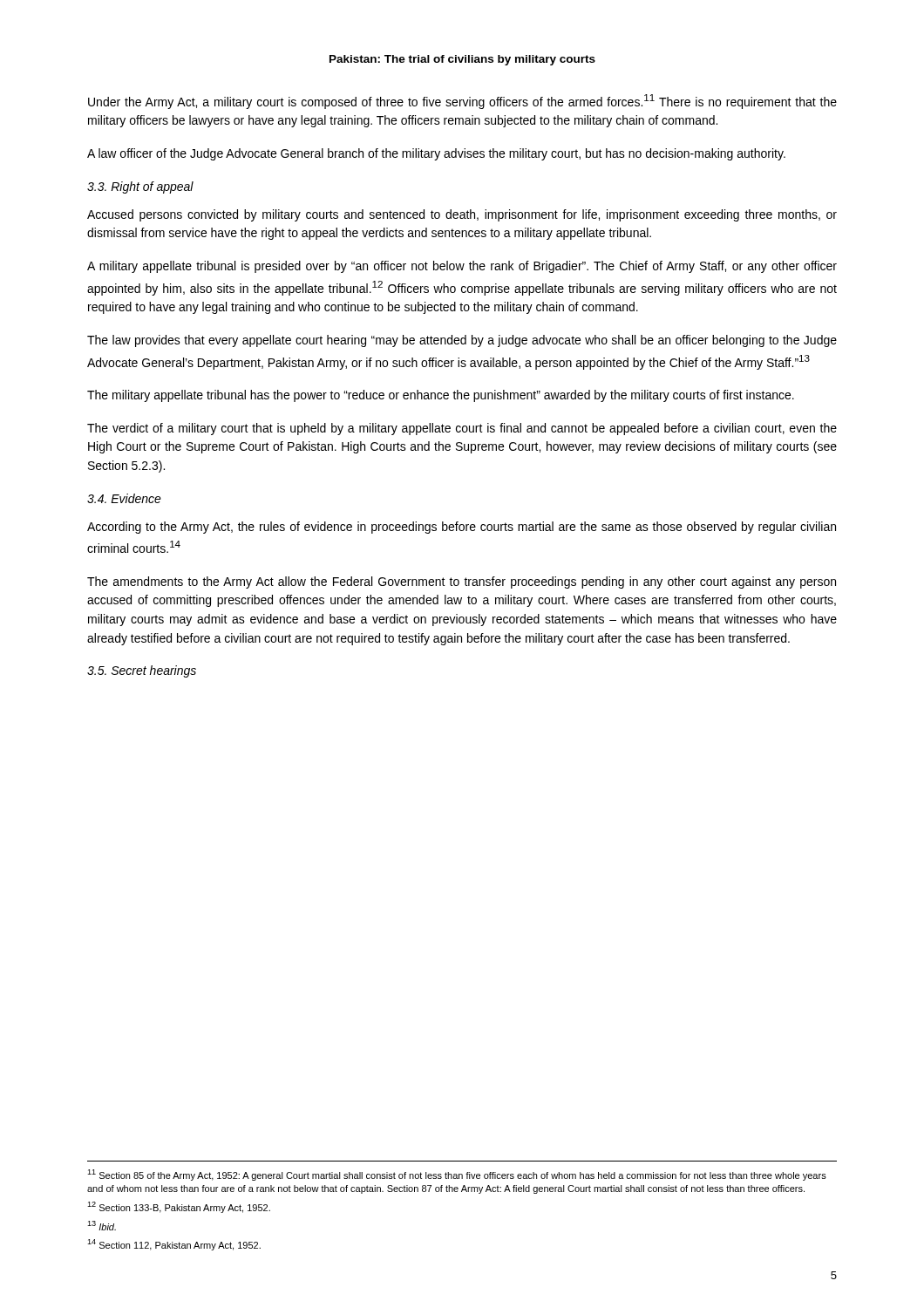This screenshot has width=924, height=1308.
Task: Select the element starting "The verdict of a"
Action: click(462, 447)
